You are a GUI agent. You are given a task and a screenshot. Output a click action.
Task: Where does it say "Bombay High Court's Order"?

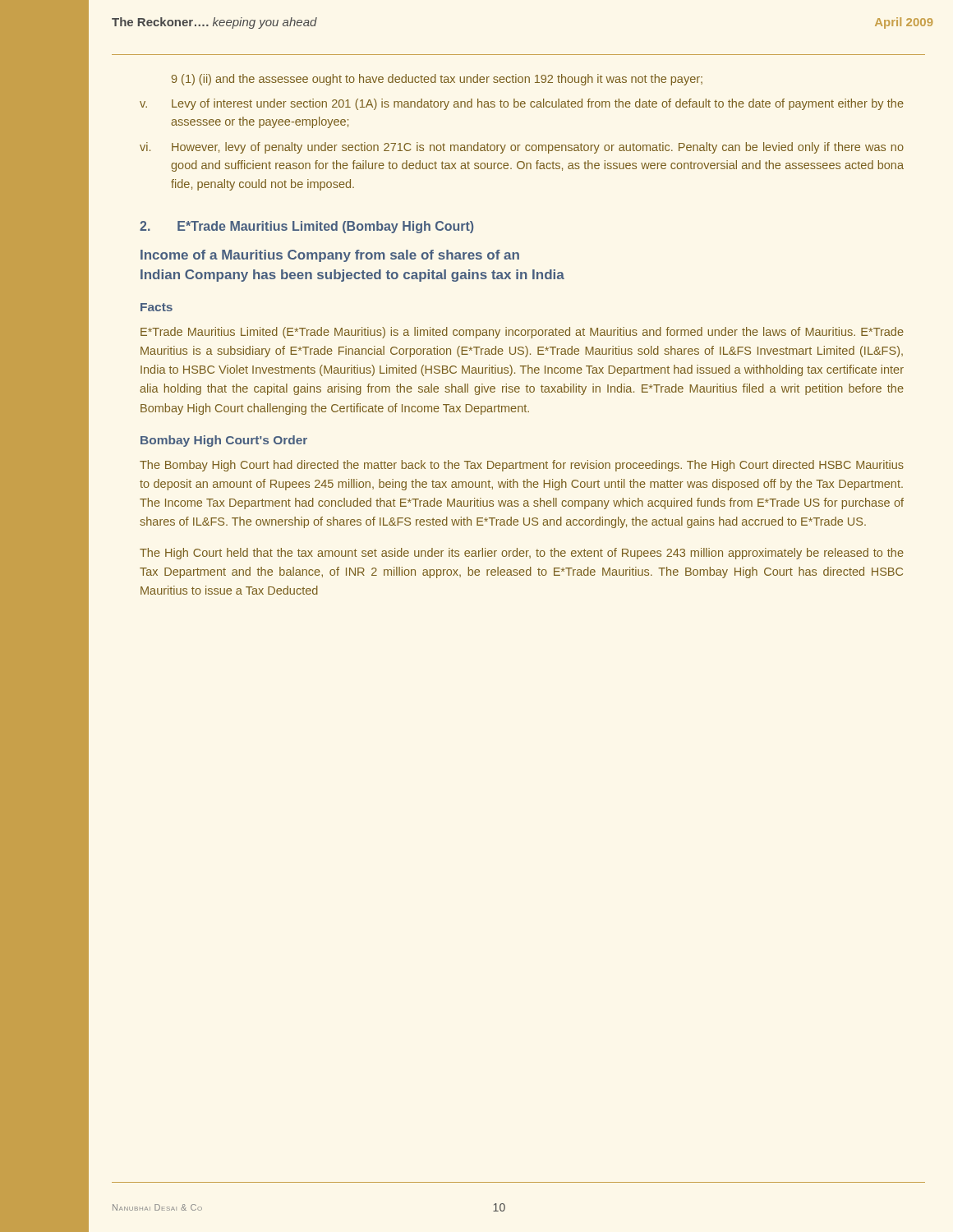tap(224, 440)
